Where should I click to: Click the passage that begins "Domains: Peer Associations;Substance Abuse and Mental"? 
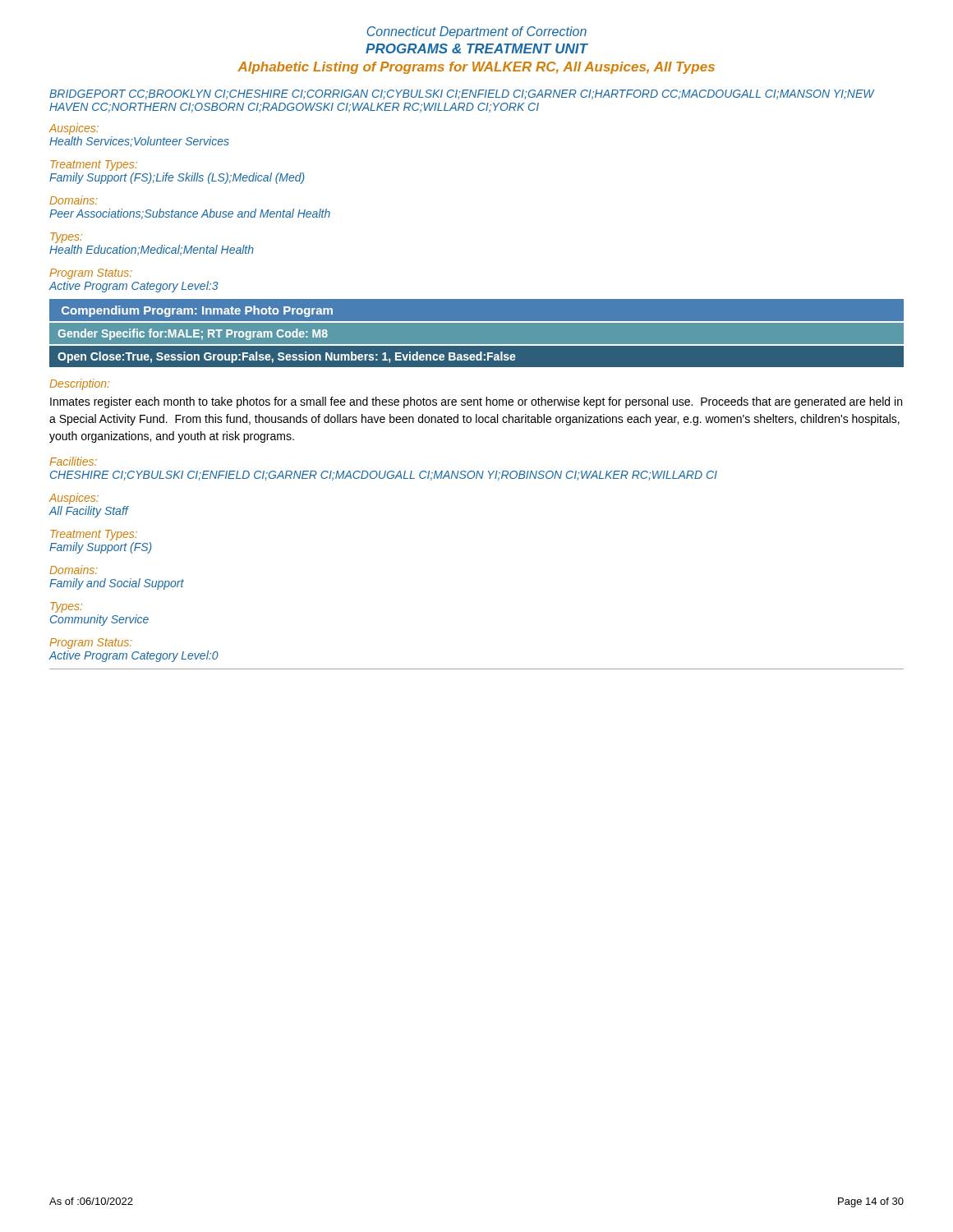pyautogui.click(x=74, y=200)
